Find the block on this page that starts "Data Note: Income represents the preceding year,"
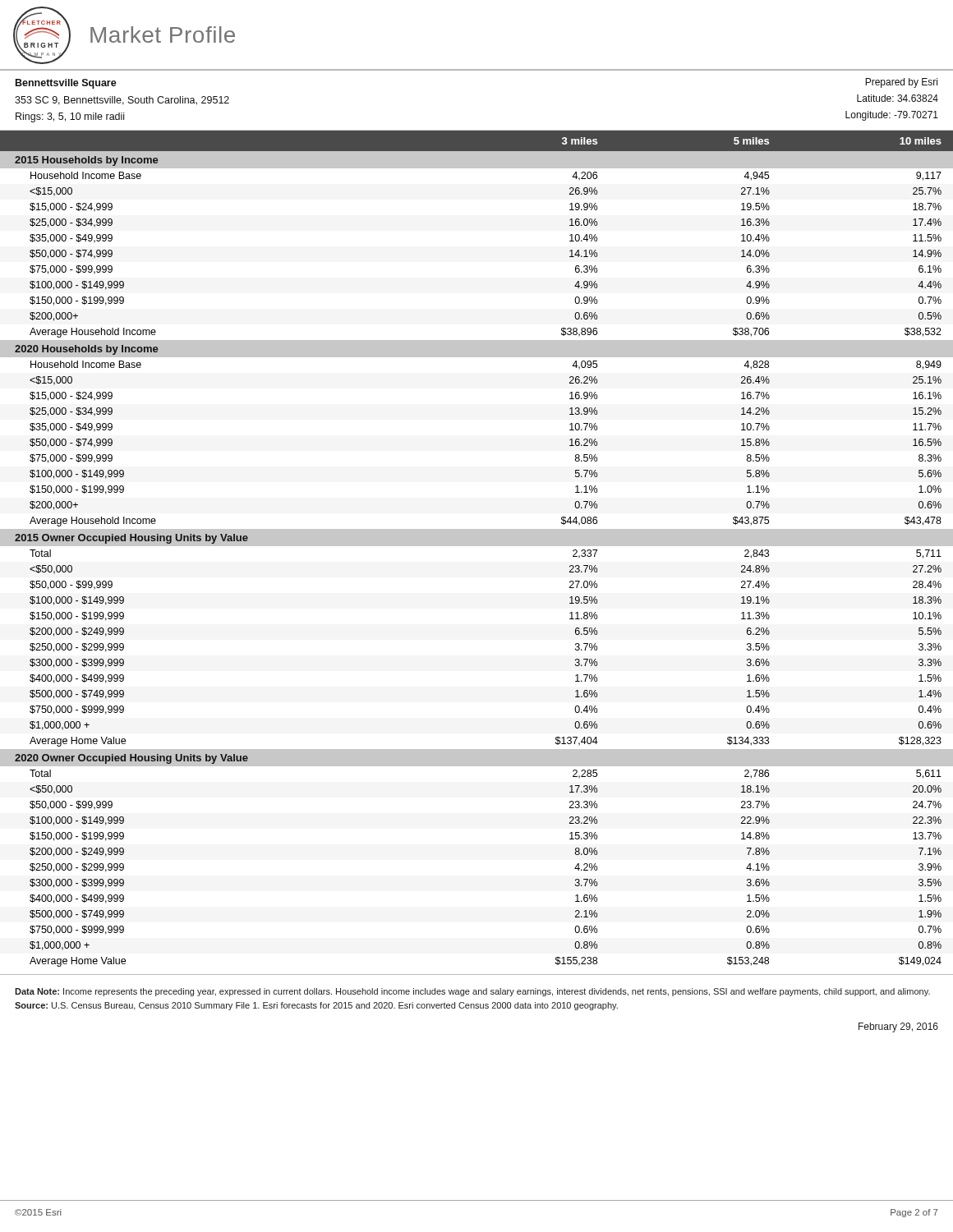Viewport: 953px width, 1232px height. 473,998
